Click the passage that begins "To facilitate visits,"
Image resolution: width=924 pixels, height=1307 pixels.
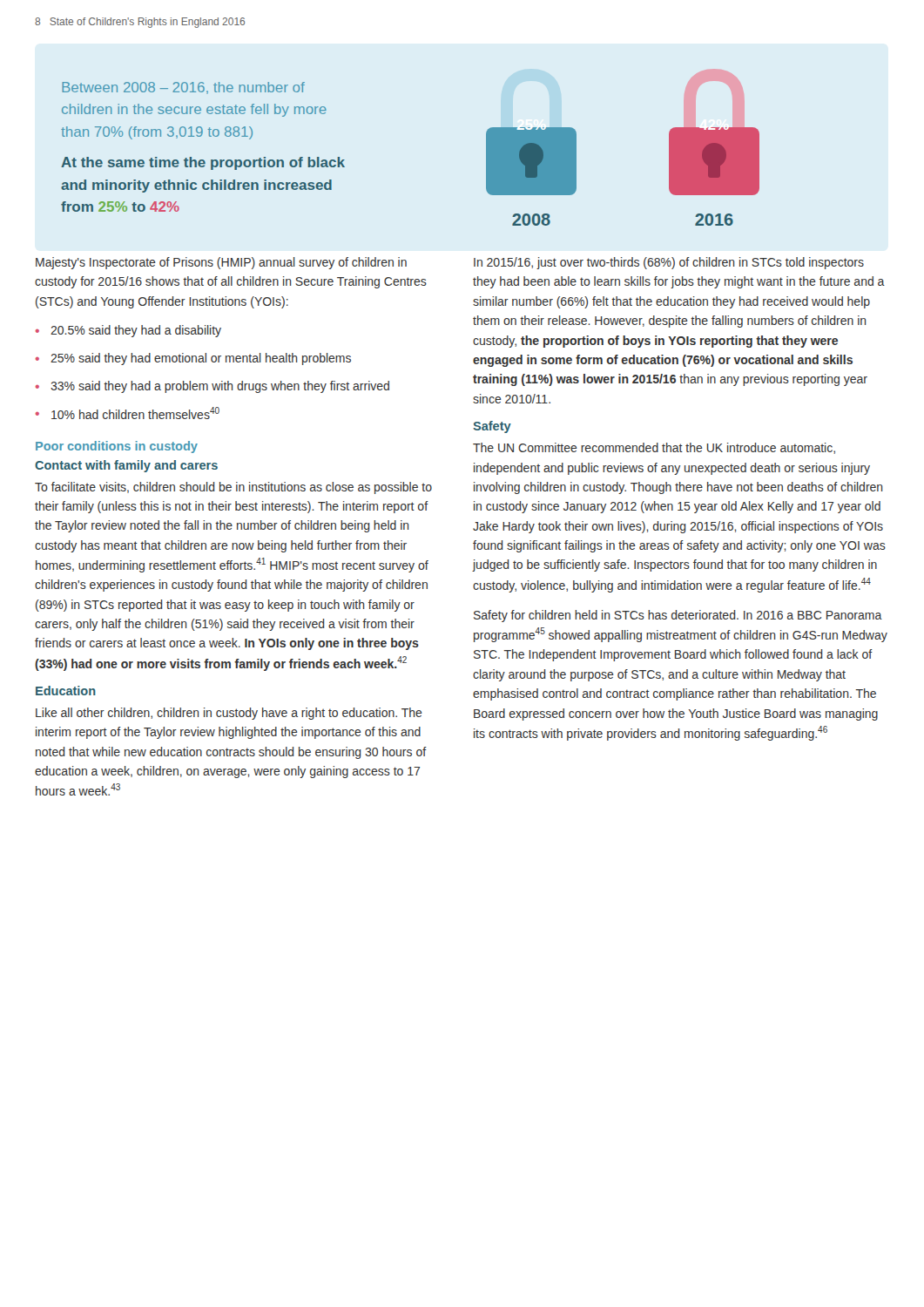[x=239, y=575]
